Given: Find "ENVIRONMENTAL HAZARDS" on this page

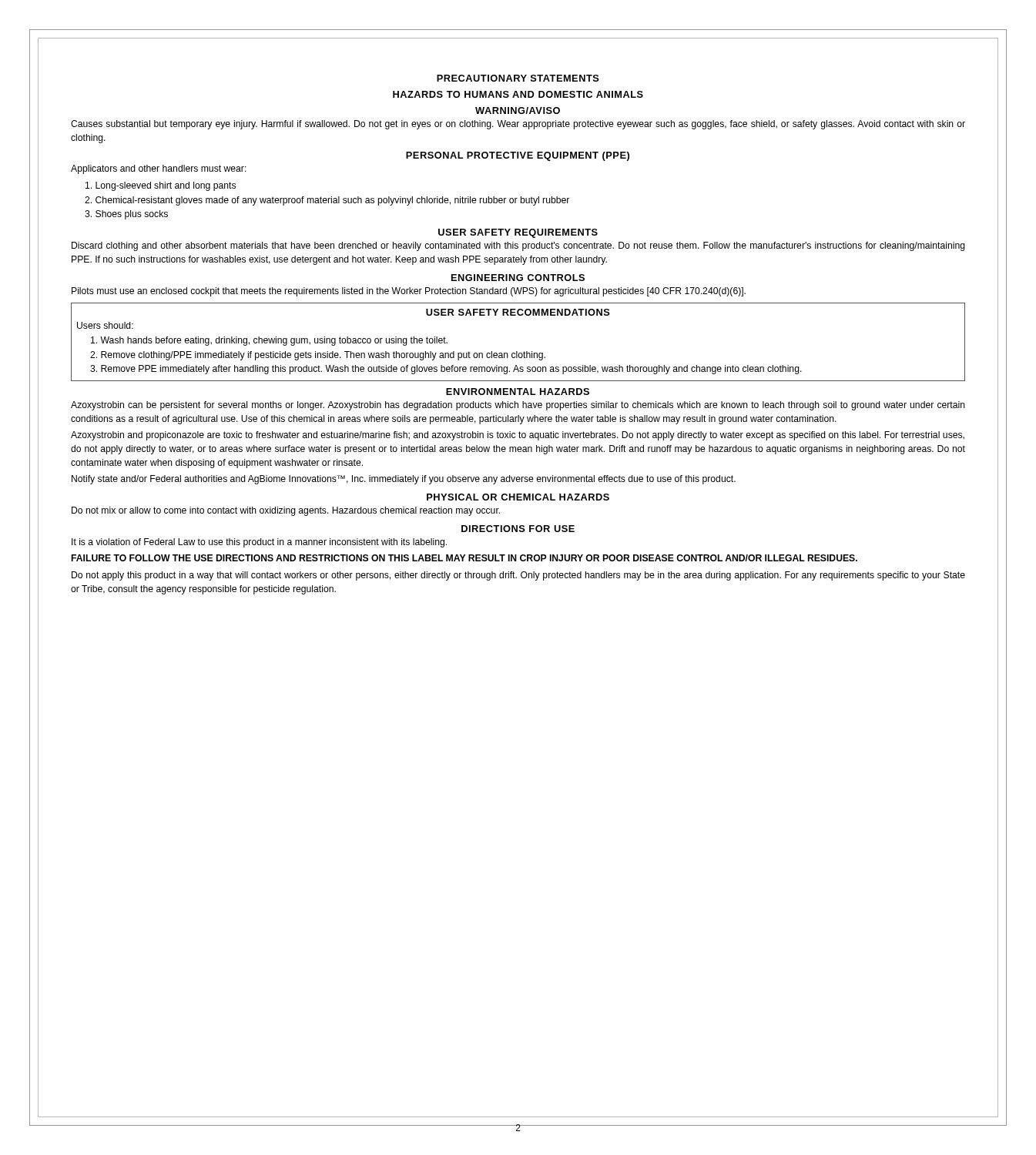Looking at the screenshot, I should (518, 392).
